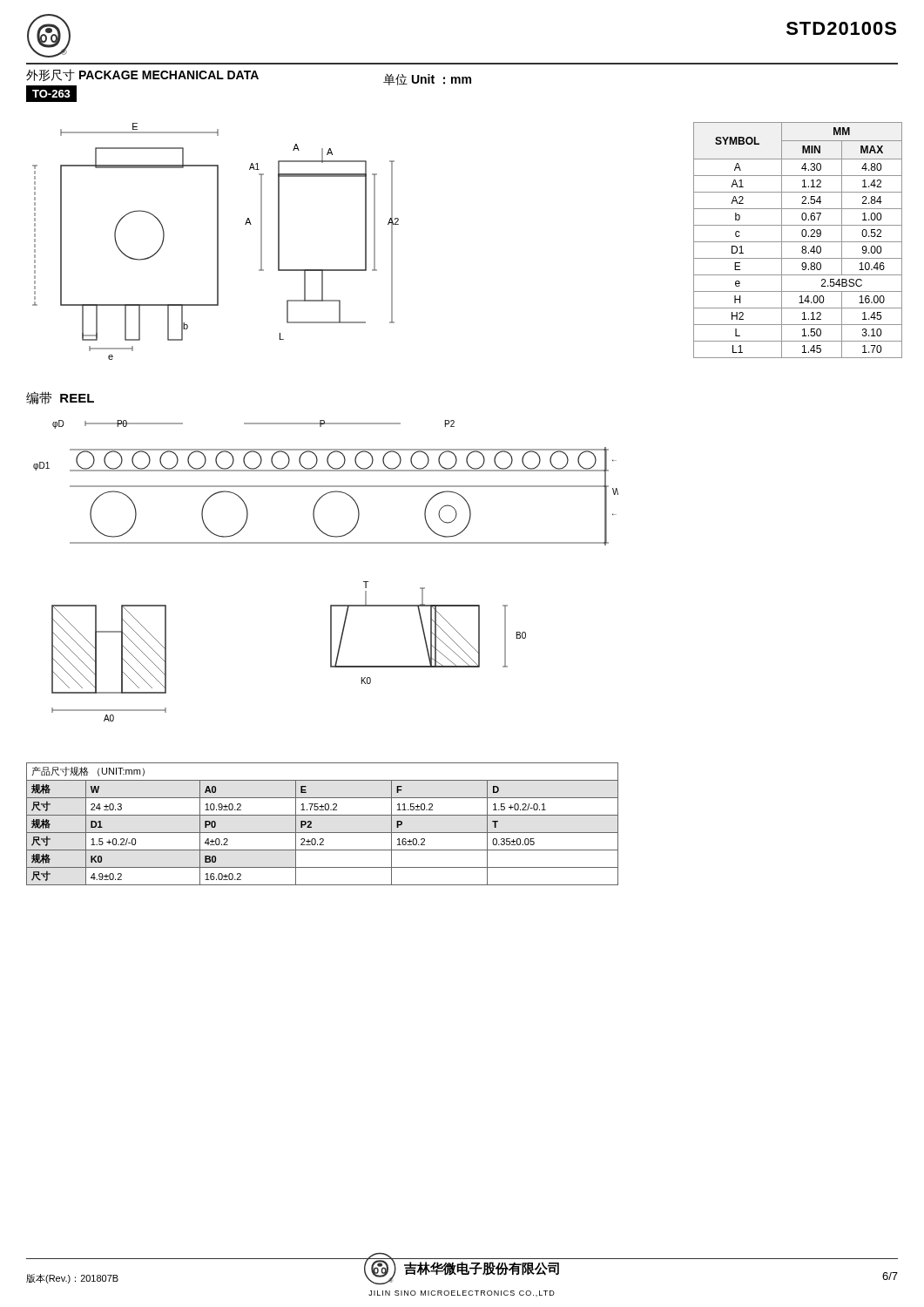Locate the section header with the text "编带 REEL"
The width and height of the screenshot is (924, 1307).
[60, 398]
